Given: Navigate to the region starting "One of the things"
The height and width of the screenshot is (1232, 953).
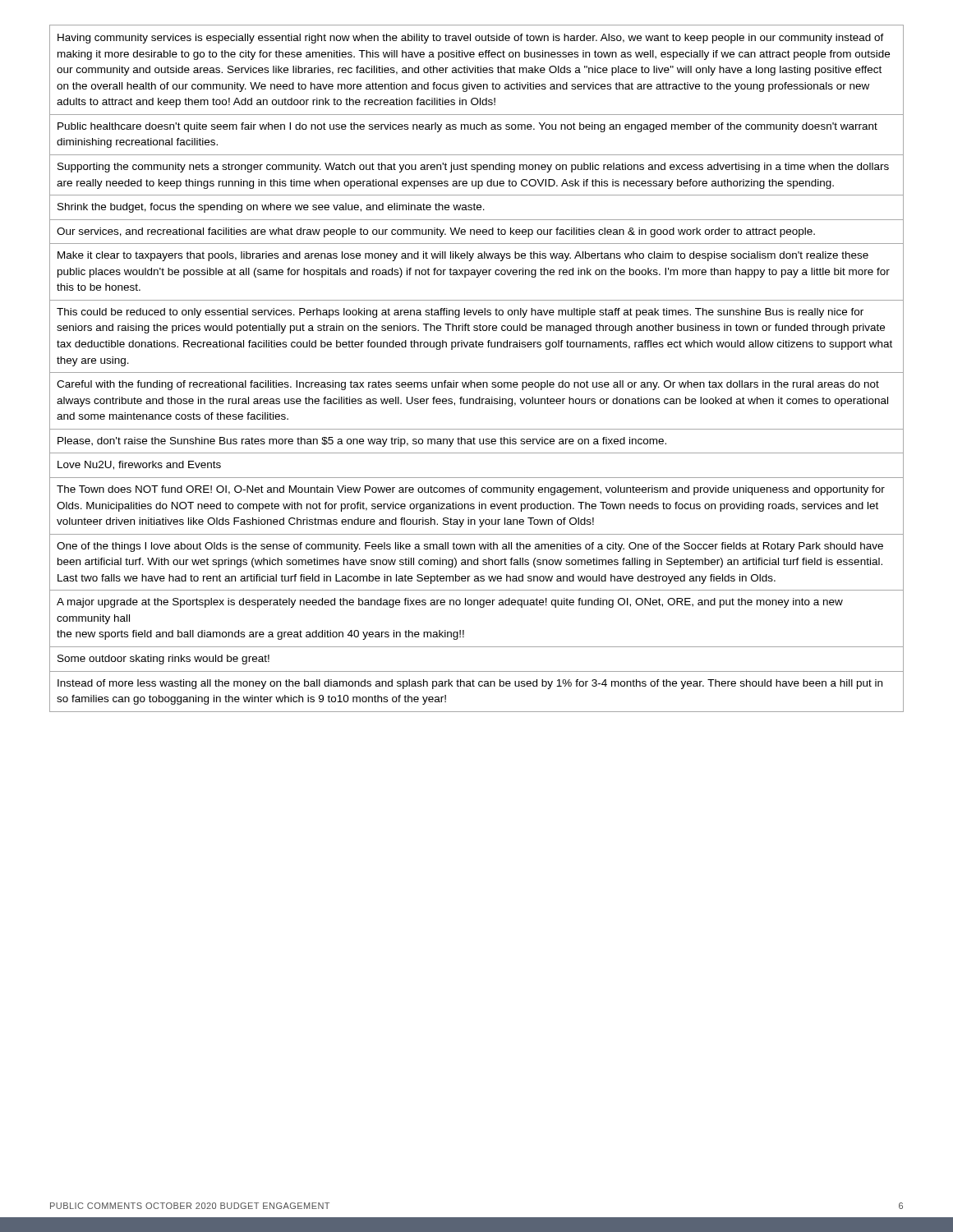Looking at the screenshot, I should coord(470,562).
